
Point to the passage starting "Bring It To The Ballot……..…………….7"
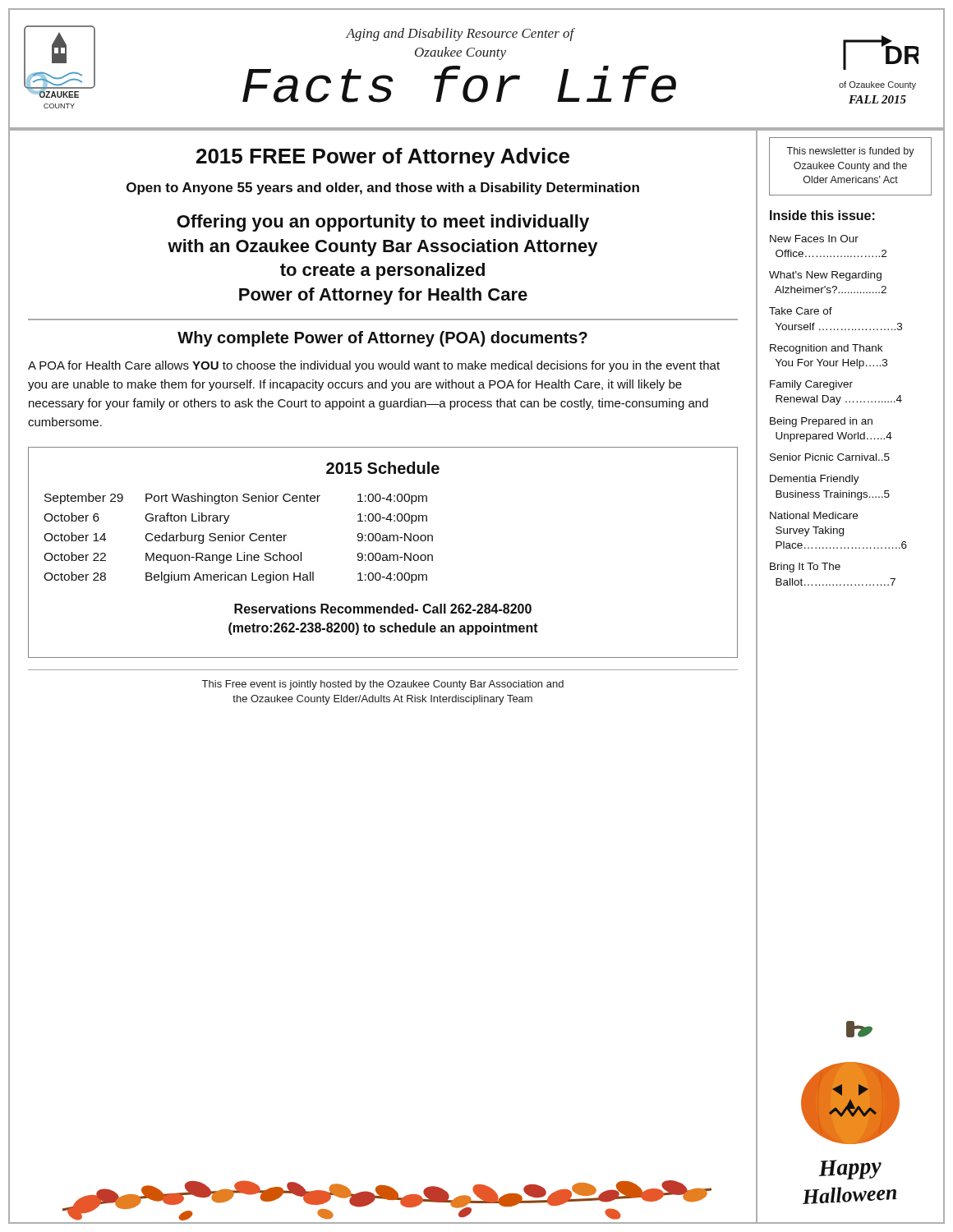coord(832,574)
